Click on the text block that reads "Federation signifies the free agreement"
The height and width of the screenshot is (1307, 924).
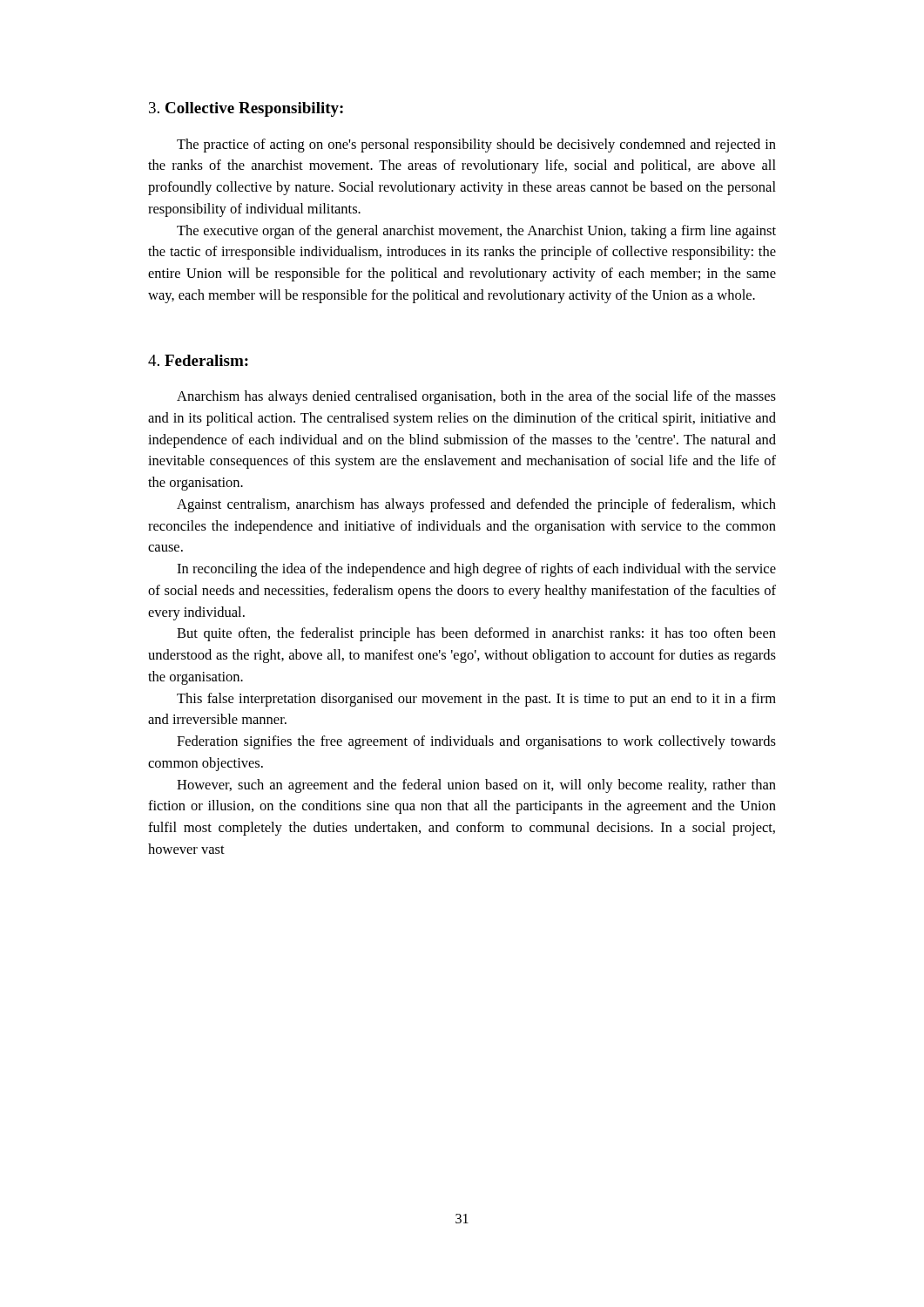462,752
